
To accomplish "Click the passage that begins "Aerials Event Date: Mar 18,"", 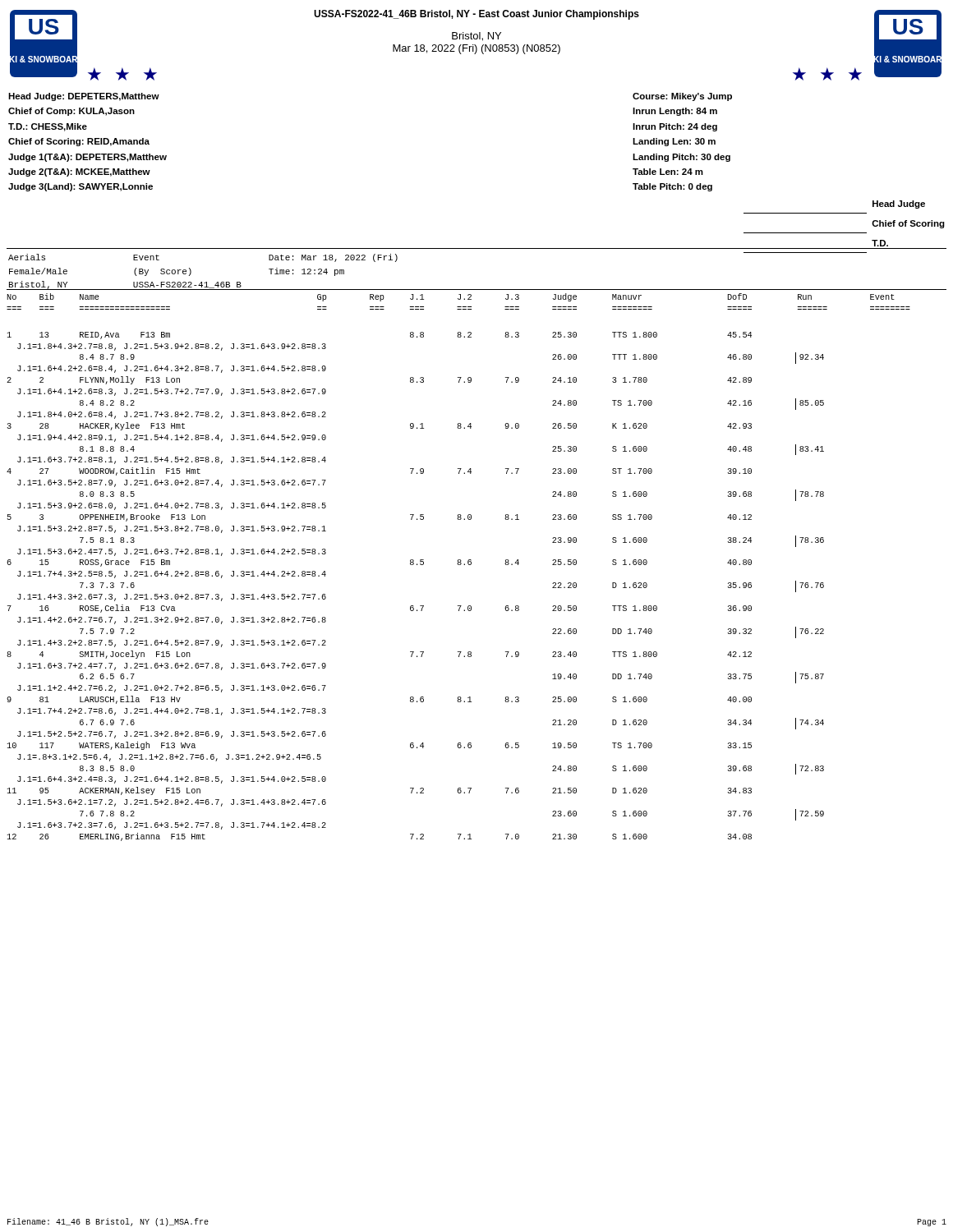I will (x=203, y=271).
